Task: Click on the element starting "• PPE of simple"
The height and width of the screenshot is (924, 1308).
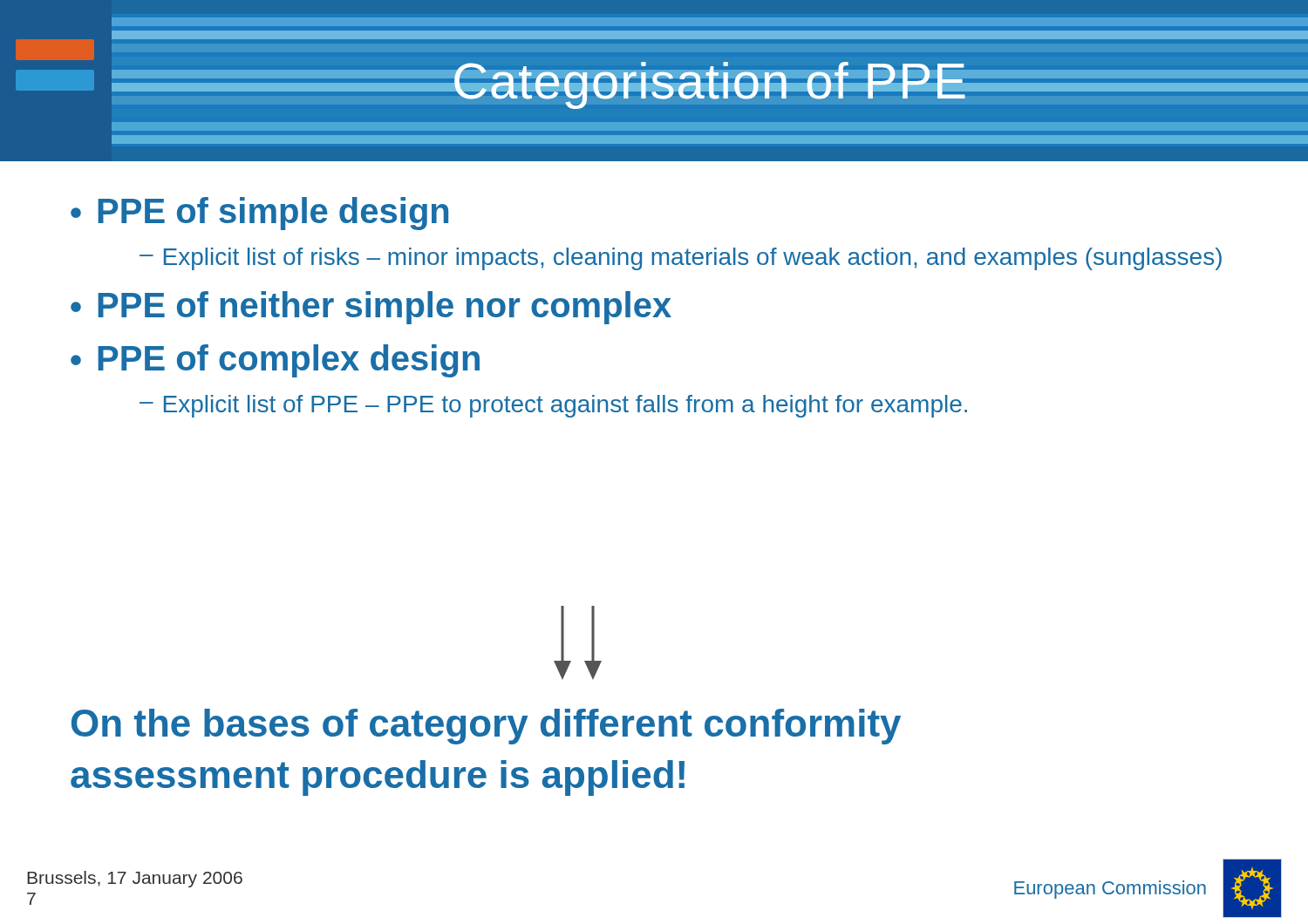Action: (260, 212)
